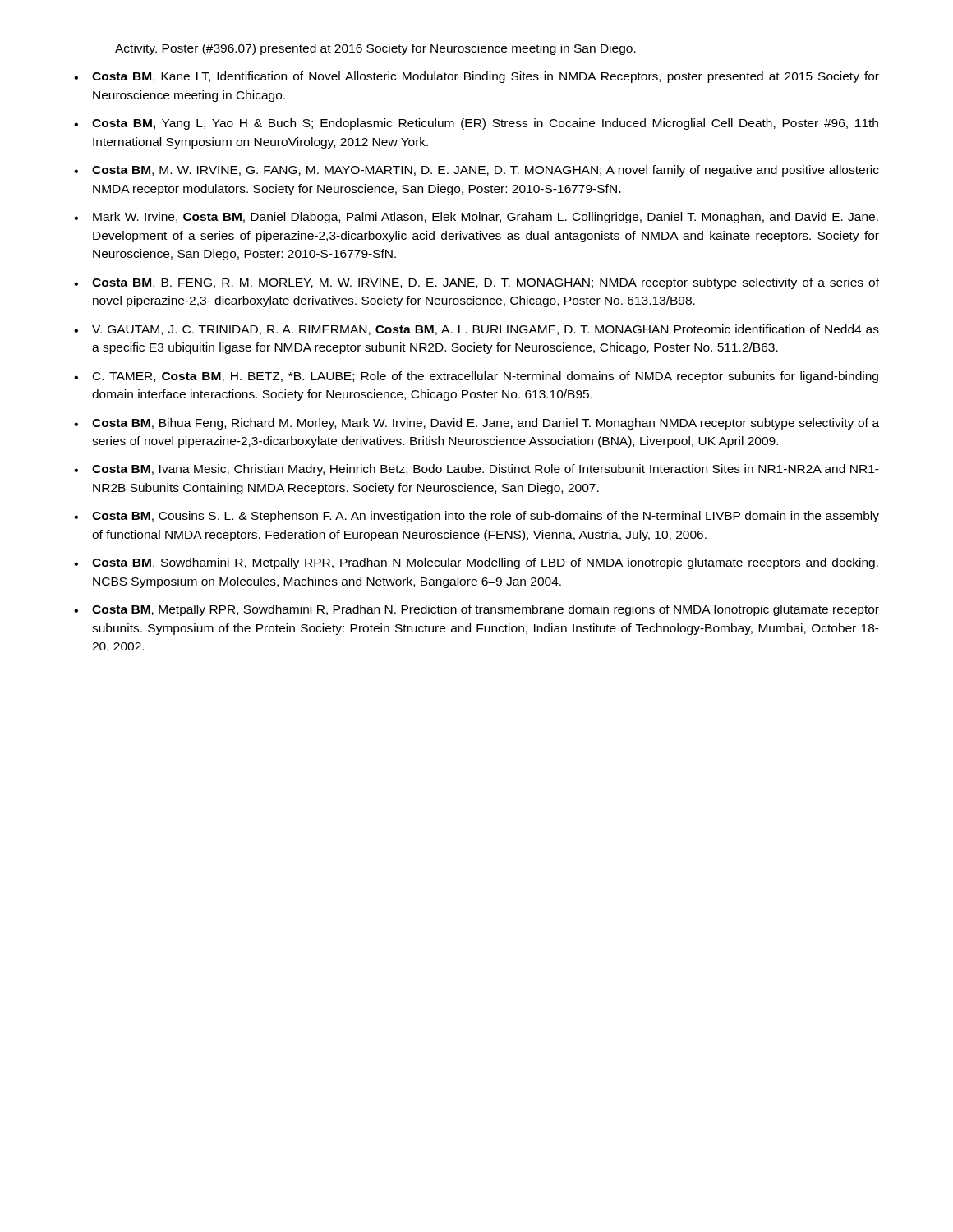The width and height of the screenshot is (953, 1232).
Task: Locate the element starting "• Costa BM, B. FENG, R. M. MORLEY,"
Action: pyautogui.click(x=476, y=292)
